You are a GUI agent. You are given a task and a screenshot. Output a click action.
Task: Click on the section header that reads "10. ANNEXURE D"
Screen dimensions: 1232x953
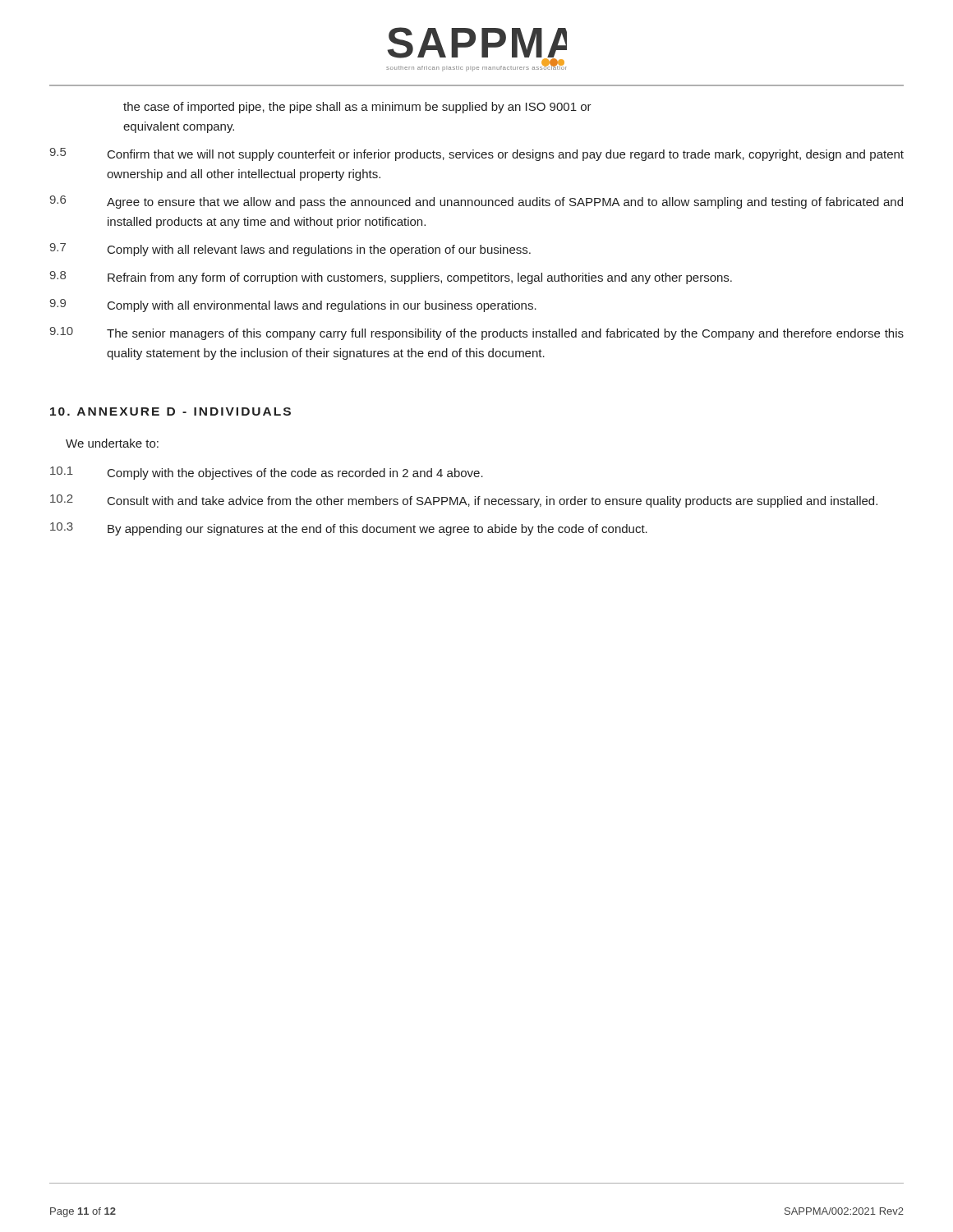[171, 411]
